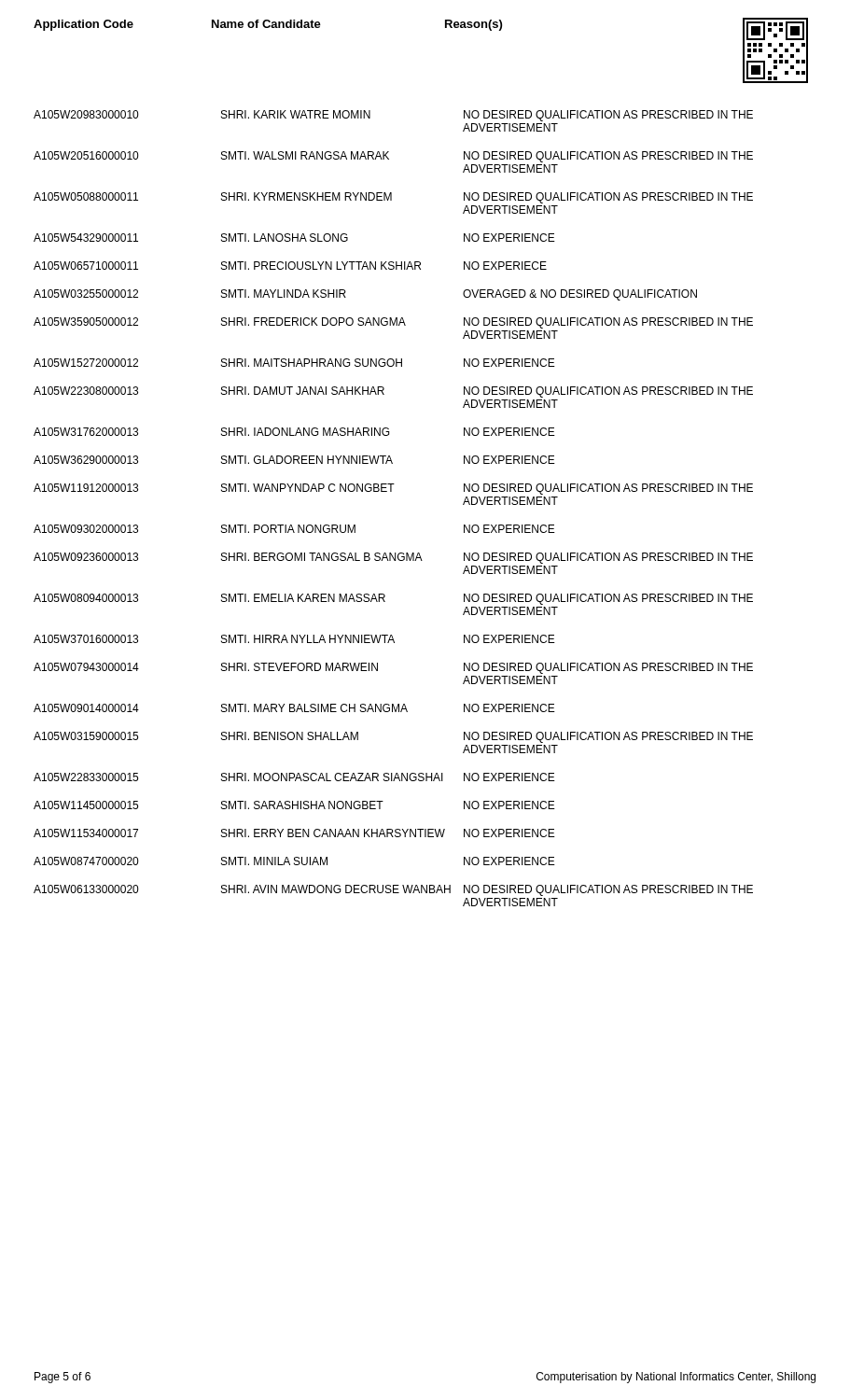The height and width of the screenshot is (1400, 850).
Task: Click on the passage starting "A105W20516000010 SMTI. WALSMI RANGSA MARAK NO"
Action: click(x=87, y=156)
